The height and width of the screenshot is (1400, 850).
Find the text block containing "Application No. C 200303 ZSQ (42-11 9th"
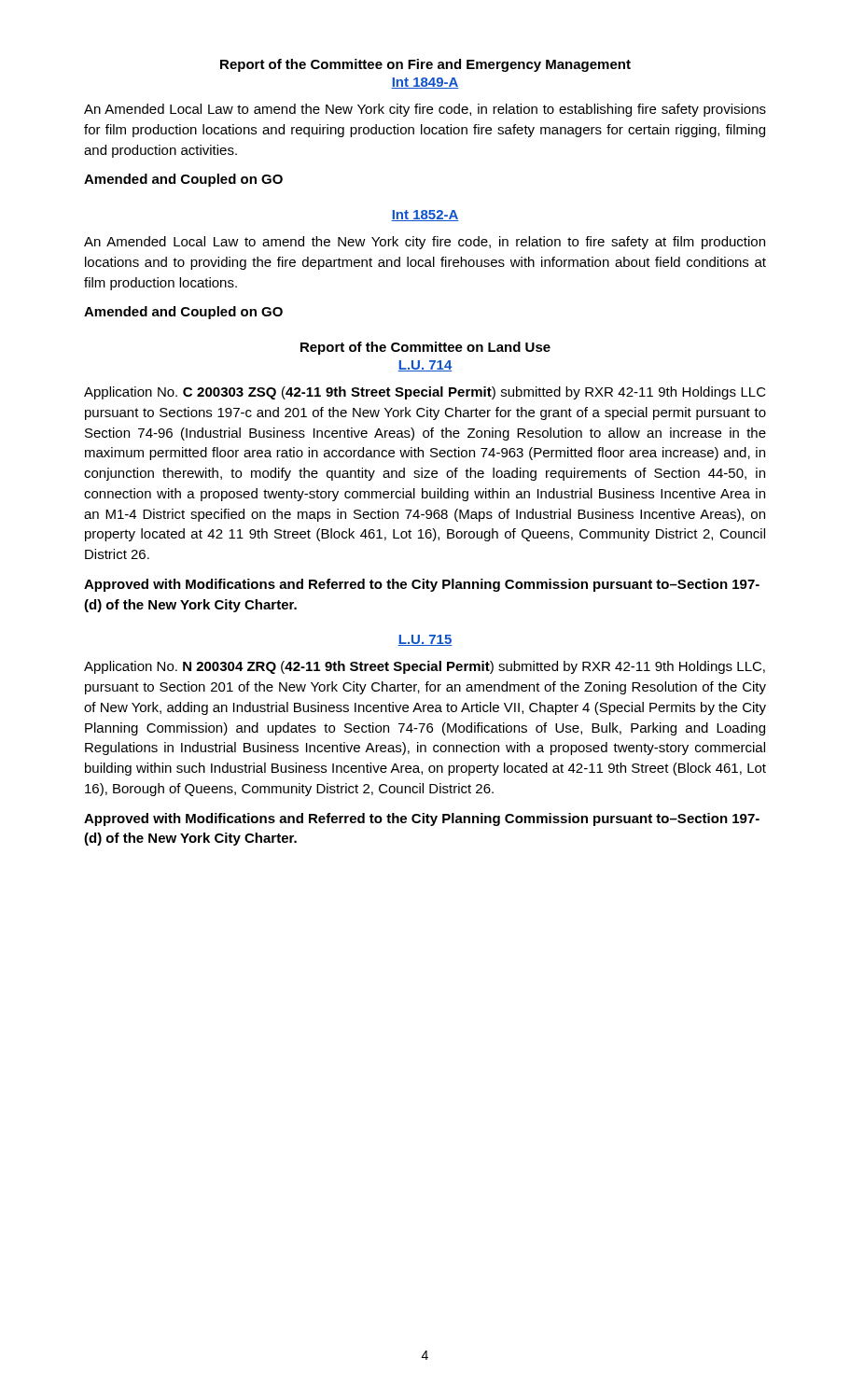pos(425,473)
